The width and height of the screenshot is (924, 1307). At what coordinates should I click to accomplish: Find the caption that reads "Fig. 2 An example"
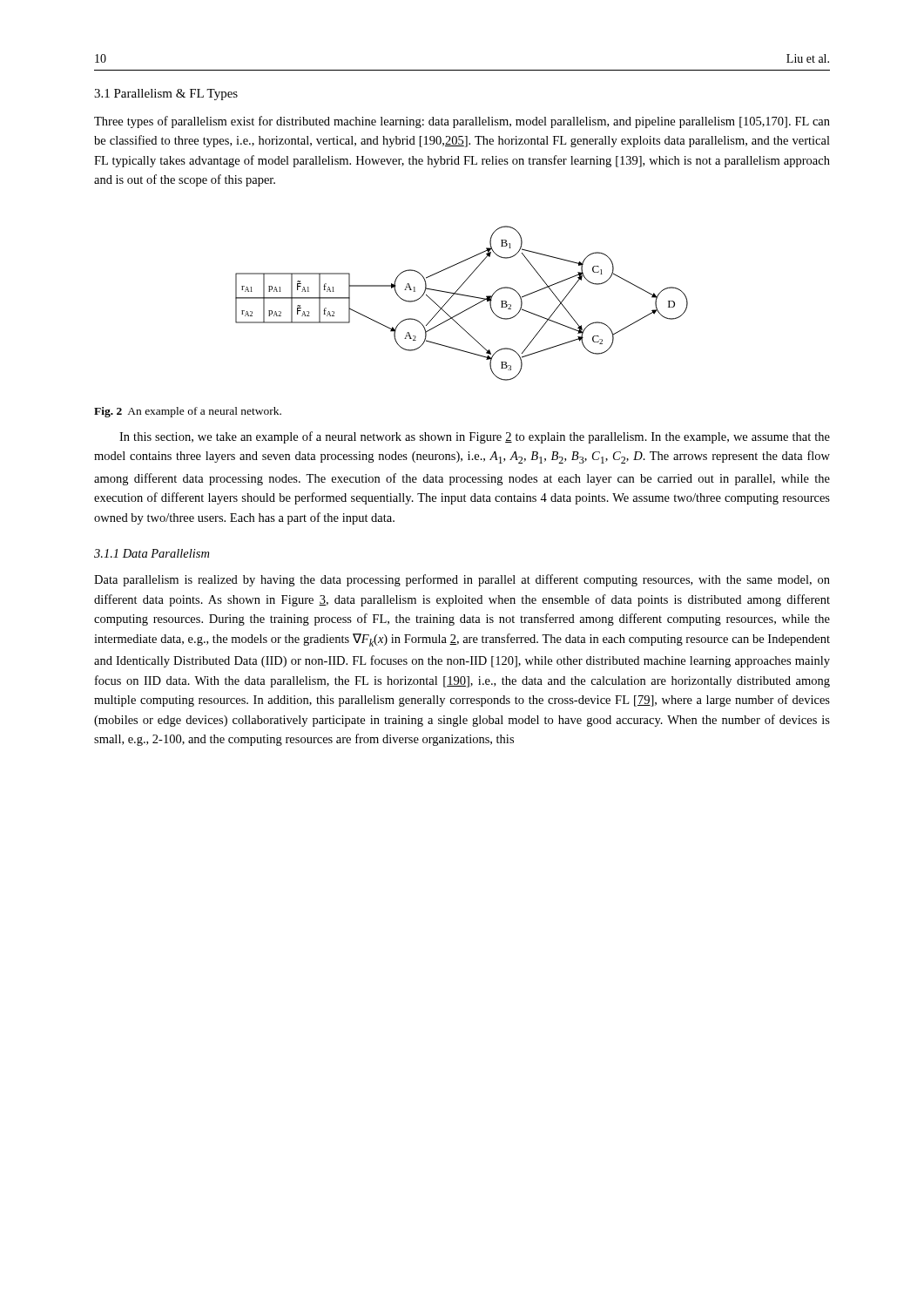coord(188,411)
